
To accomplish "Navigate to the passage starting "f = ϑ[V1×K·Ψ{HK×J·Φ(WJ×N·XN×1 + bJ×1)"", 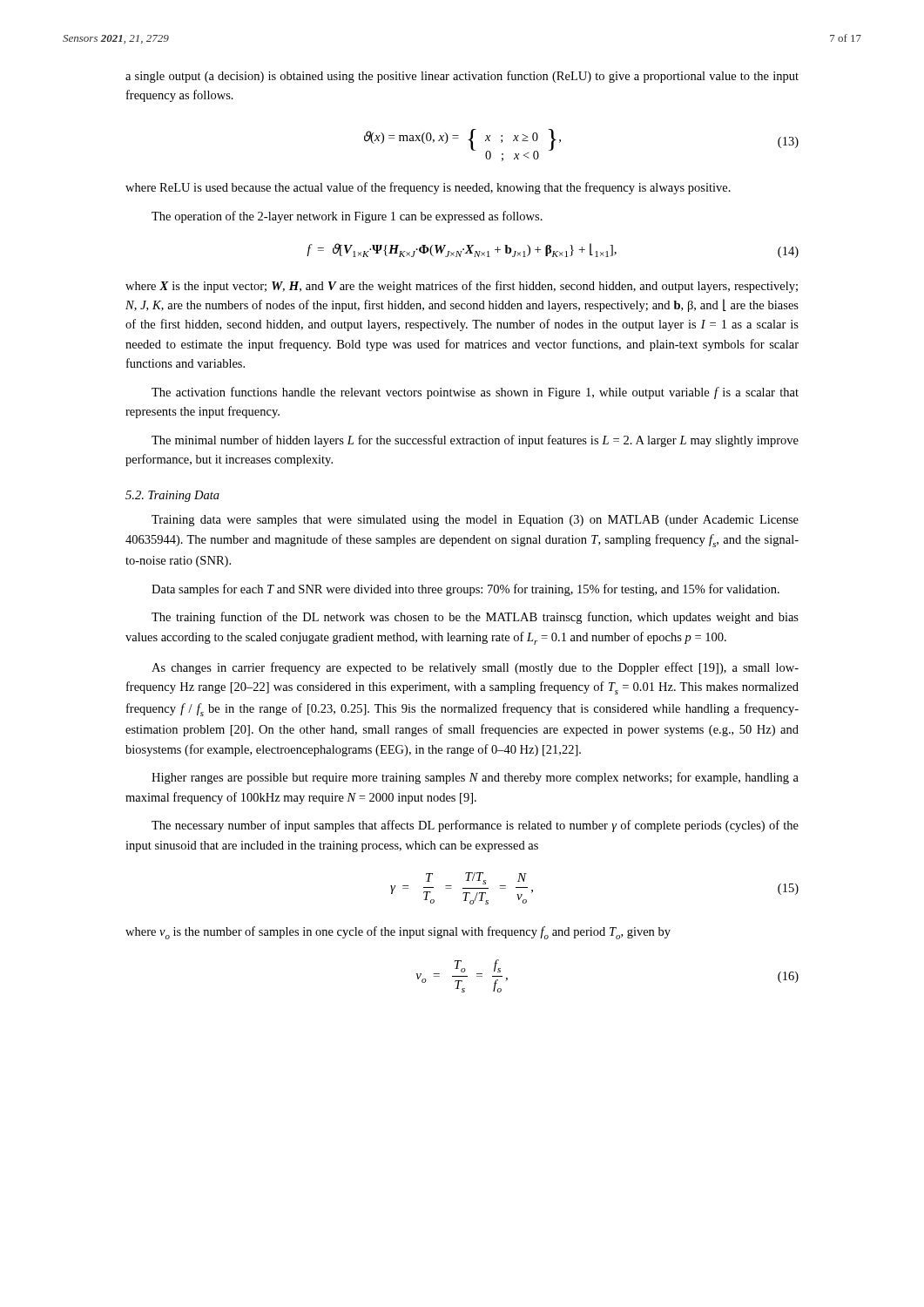I will pos(553,251).
